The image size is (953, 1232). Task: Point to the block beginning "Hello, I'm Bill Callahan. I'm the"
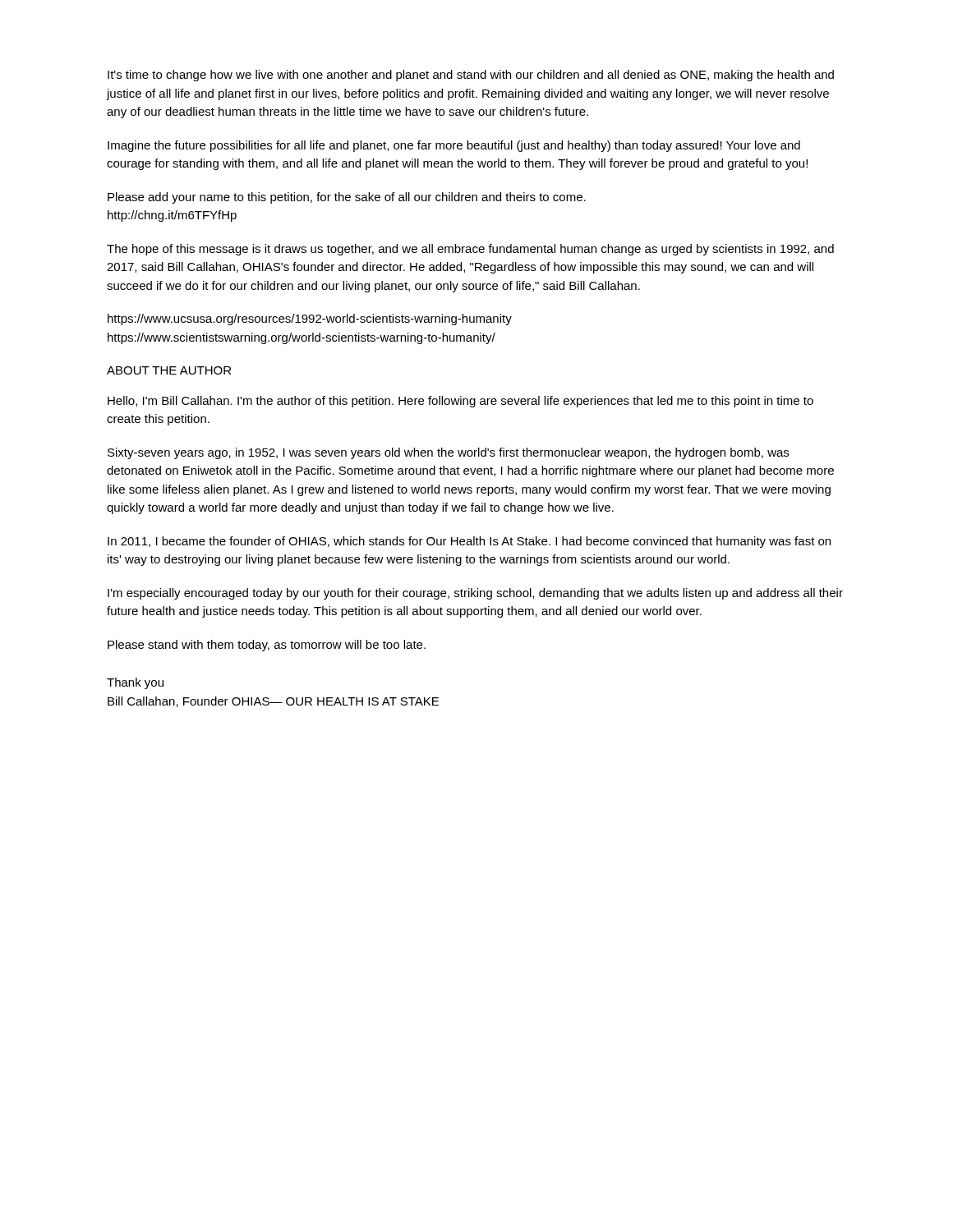[x=460, y=409]
